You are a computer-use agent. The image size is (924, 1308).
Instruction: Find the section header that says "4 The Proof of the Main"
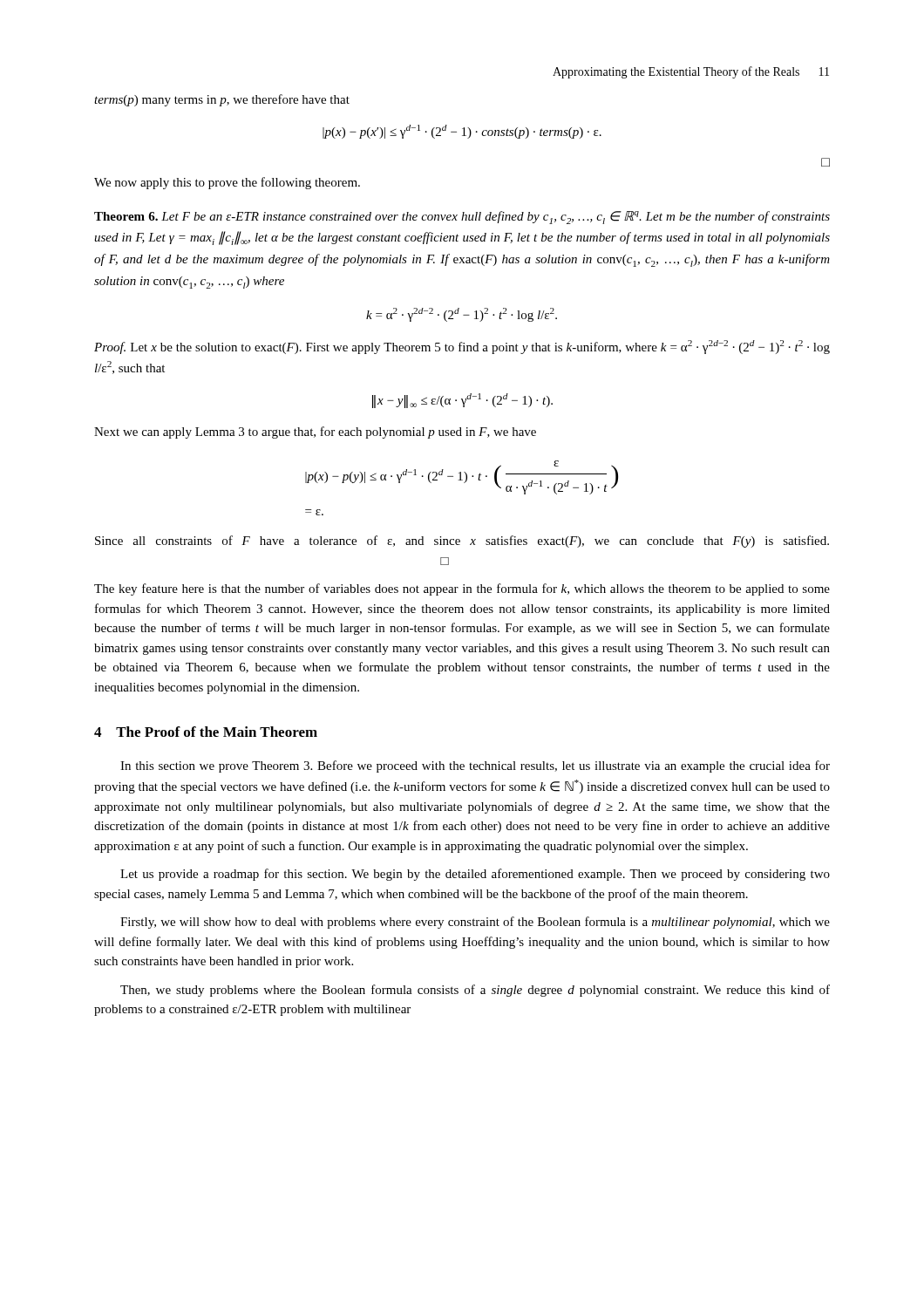206,732
